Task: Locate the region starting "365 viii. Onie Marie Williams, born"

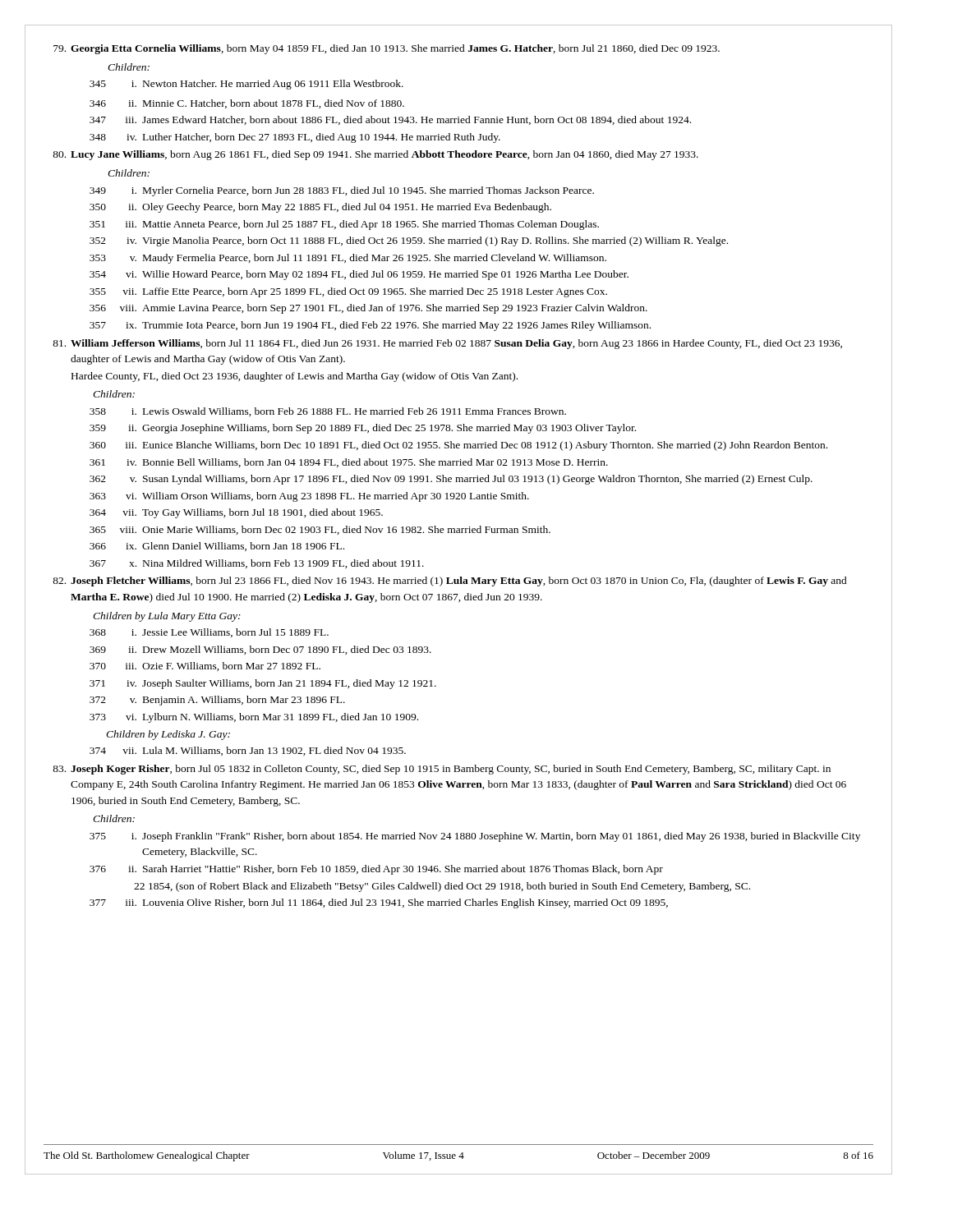Action: 474,529
